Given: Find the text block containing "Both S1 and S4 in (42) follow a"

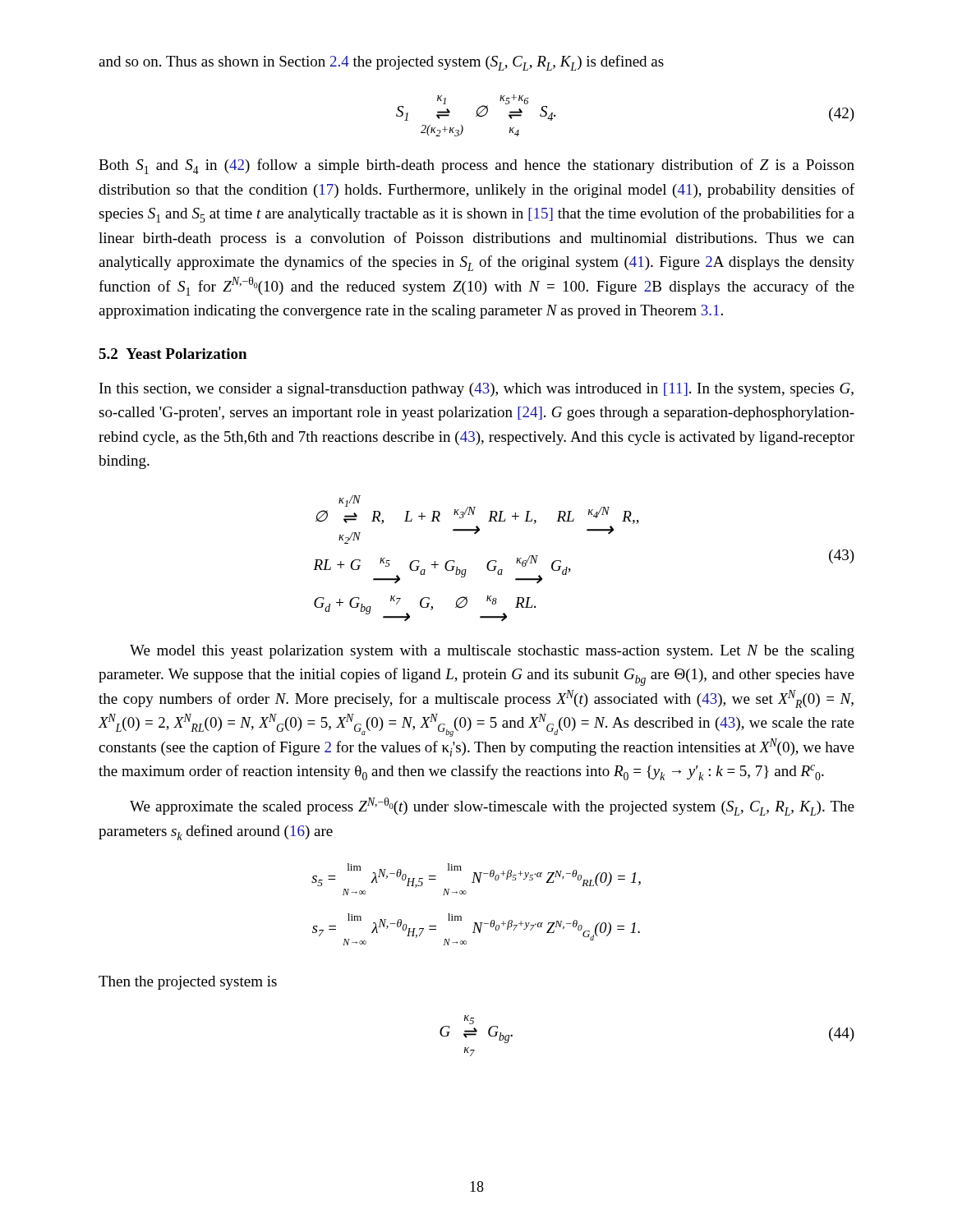Looking at the screenshot, I should (x=476, y=238).
